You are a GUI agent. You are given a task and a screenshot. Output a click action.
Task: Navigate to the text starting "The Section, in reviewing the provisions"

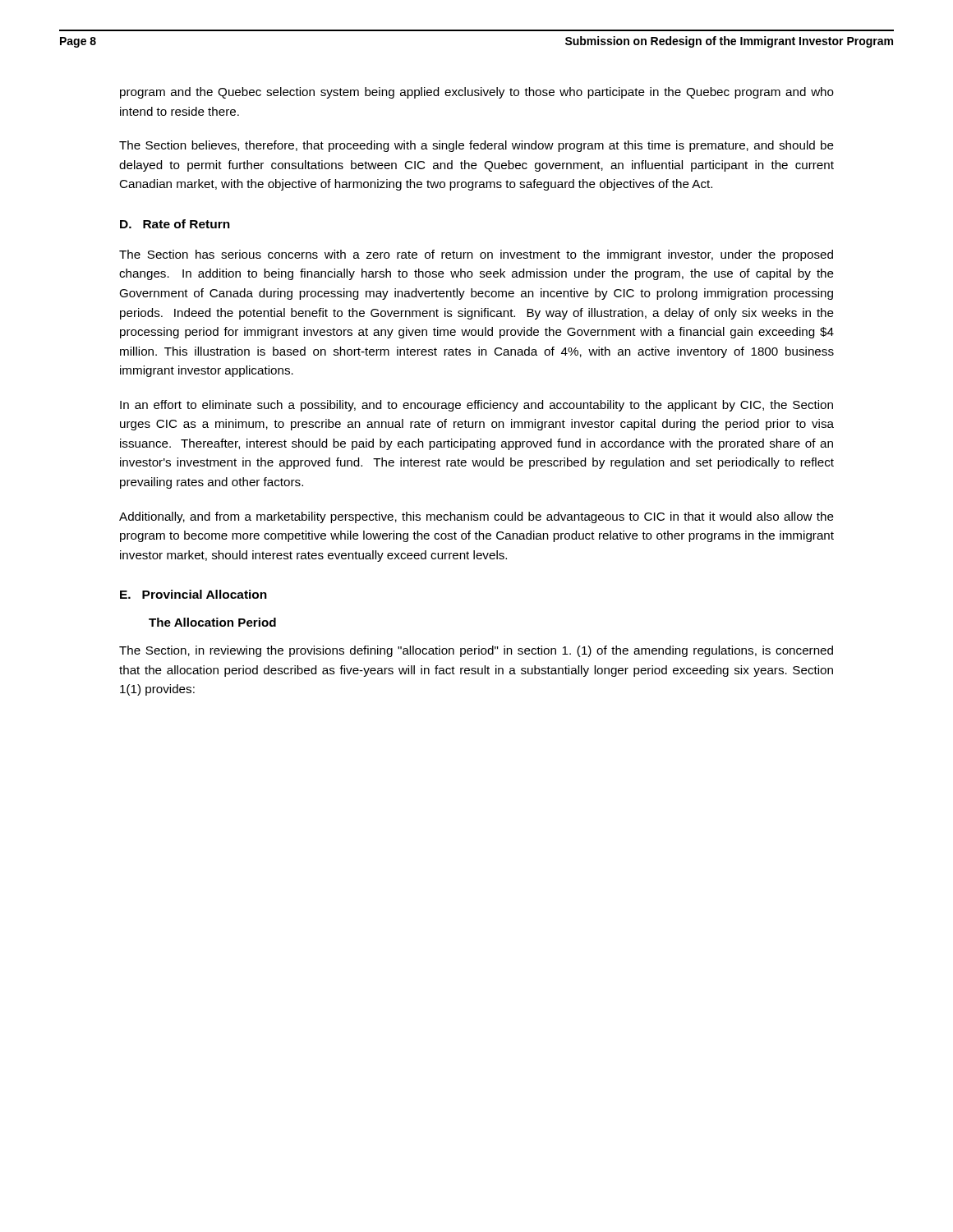476,670
